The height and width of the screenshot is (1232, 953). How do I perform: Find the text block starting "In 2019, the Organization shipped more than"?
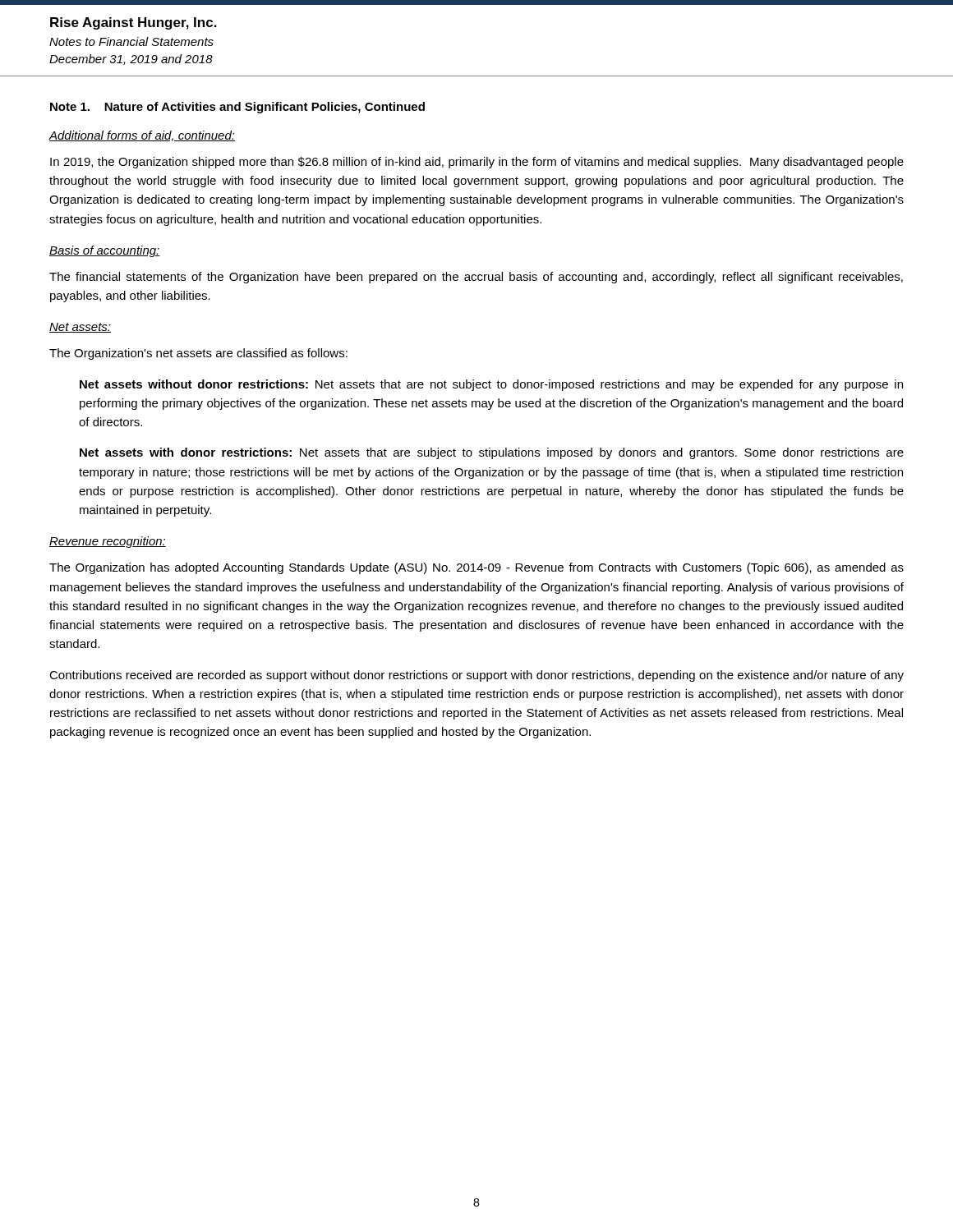point(476,190)
